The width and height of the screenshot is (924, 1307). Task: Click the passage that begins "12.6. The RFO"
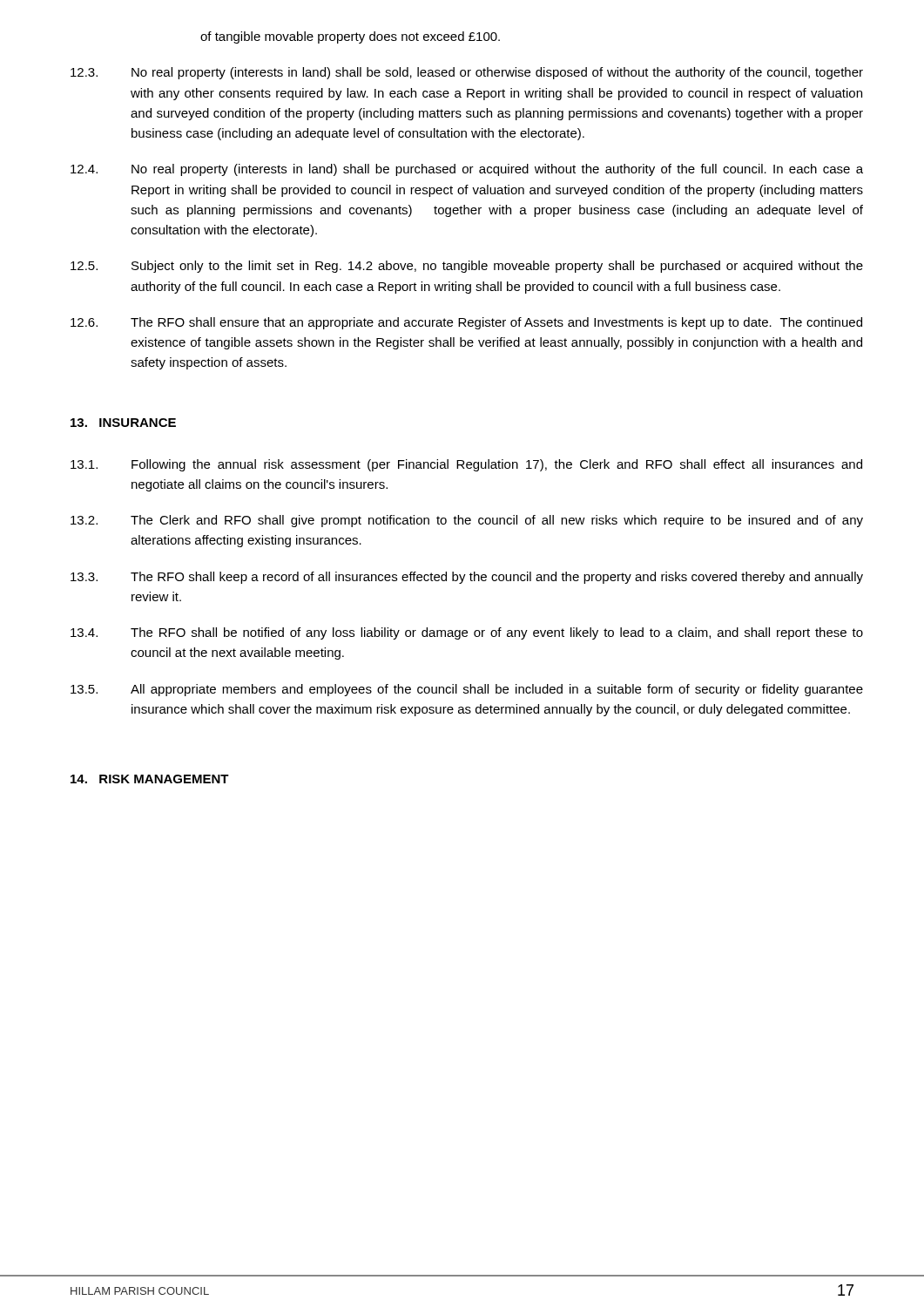pos(466,342)
